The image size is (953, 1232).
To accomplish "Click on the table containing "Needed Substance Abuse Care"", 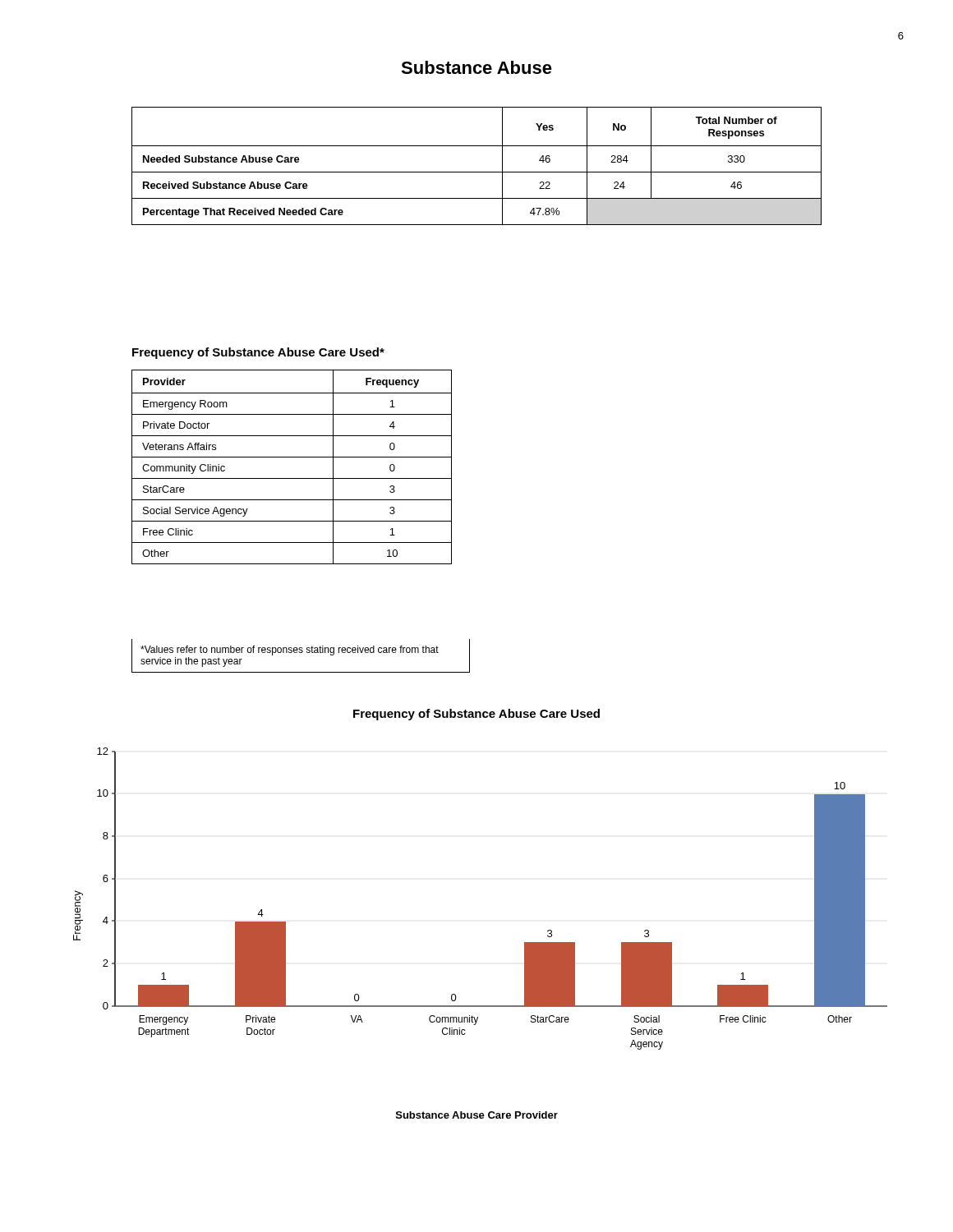I will pyautogui.click(x=476, y=166).
